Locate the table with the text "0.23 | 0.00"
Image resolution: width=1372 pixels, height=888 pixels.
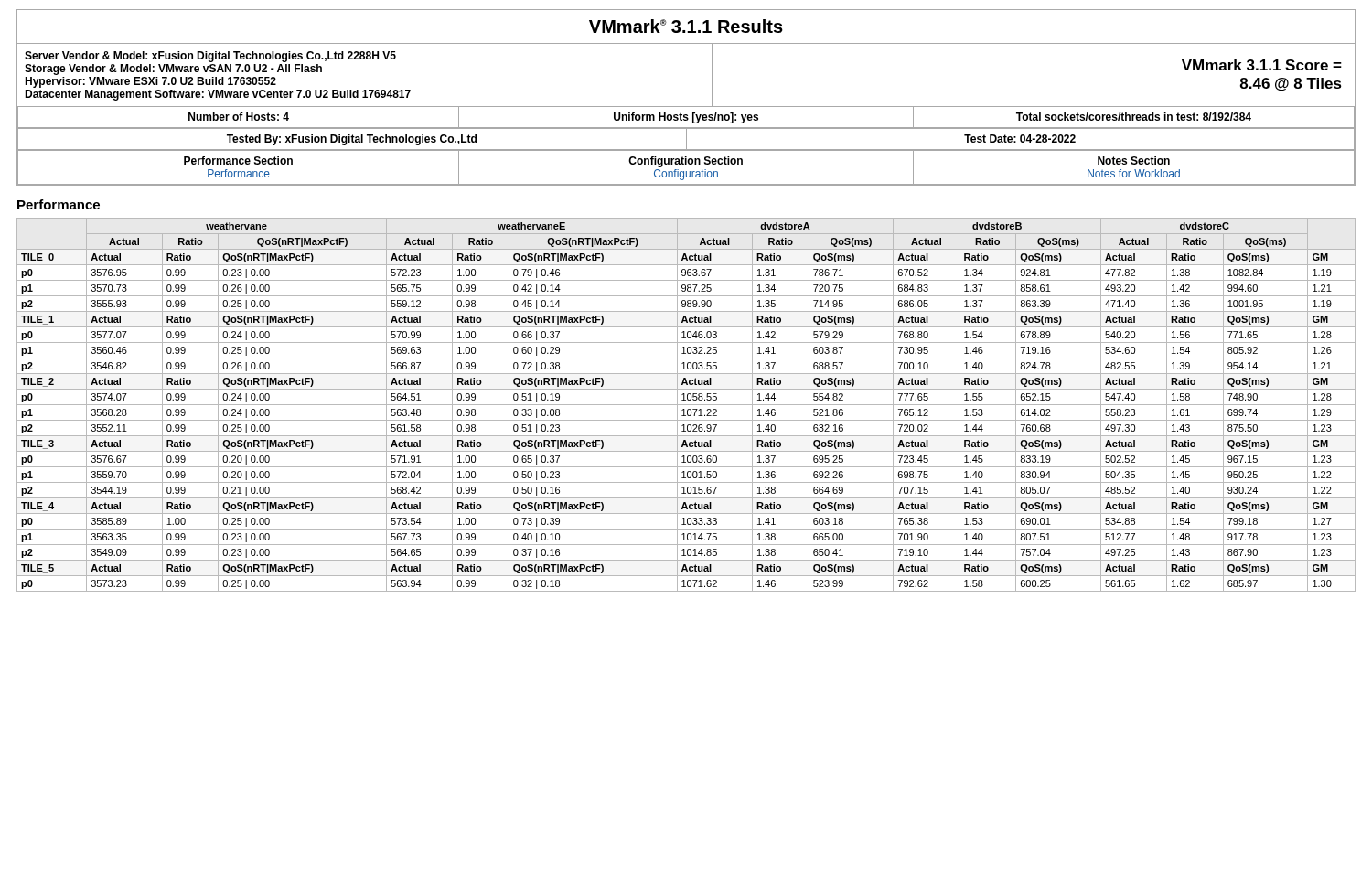[x=686, y=405]
